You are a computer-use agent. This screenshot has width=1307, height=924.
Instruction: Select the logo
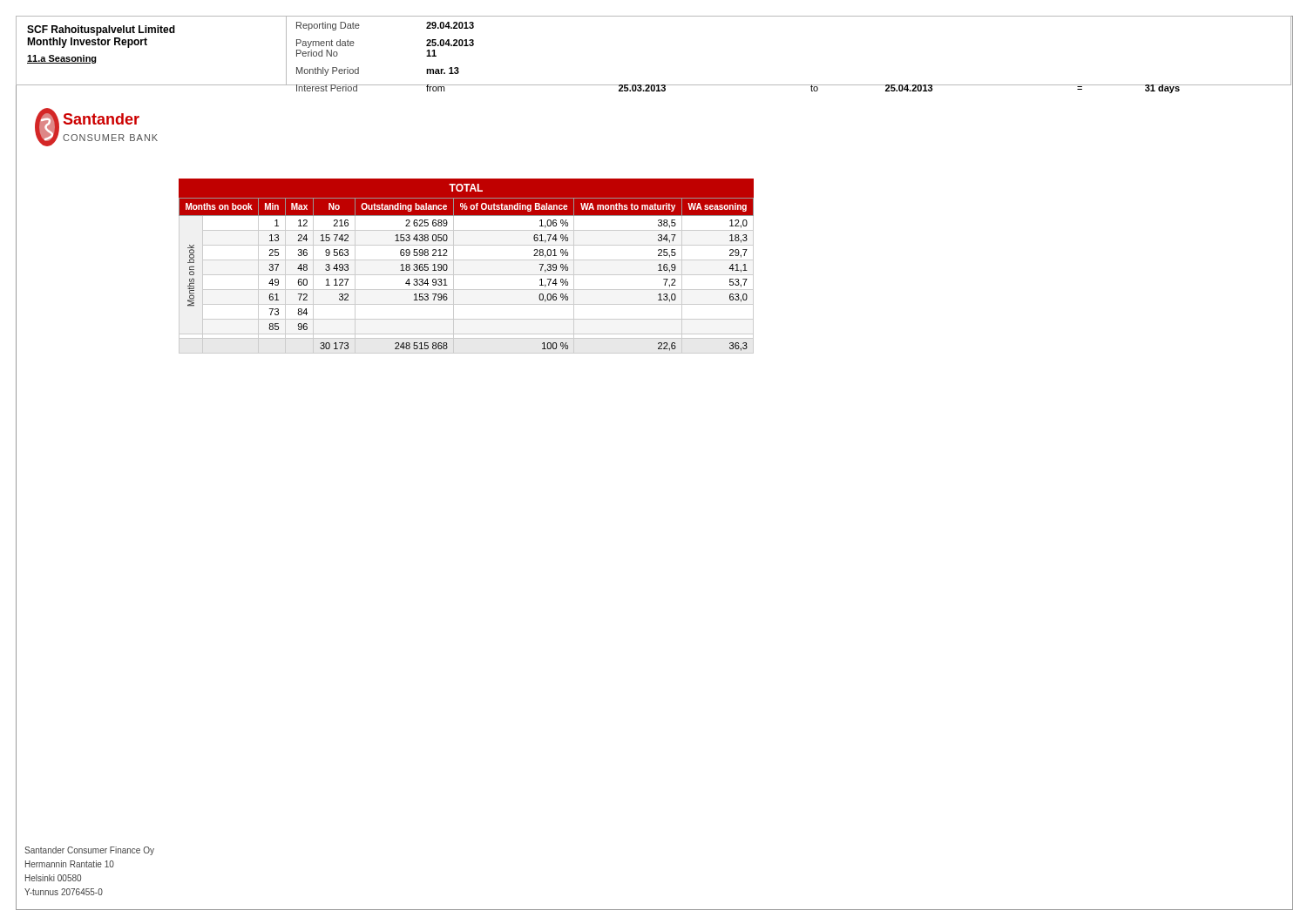tap(96, 124)
